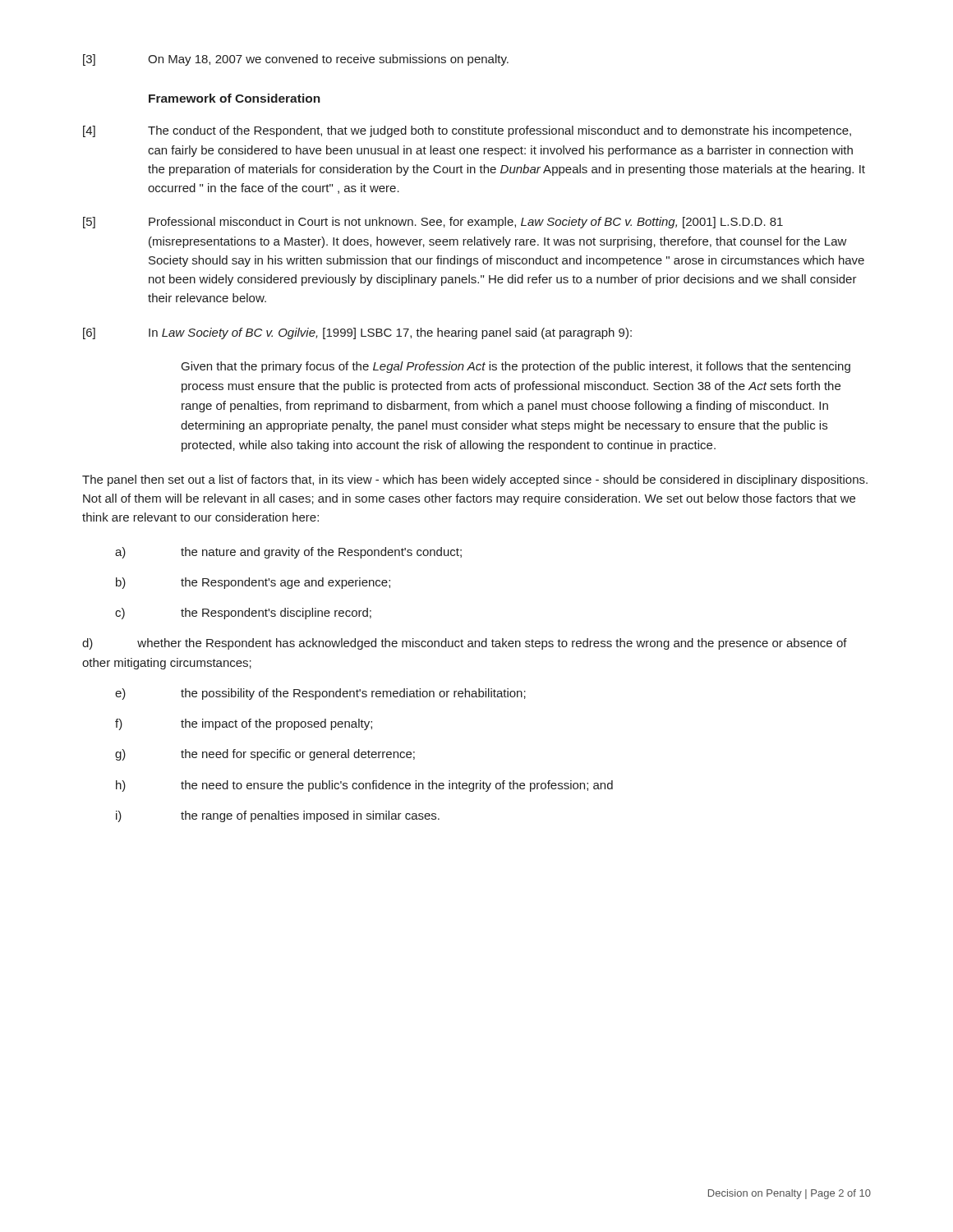
Task: Select the list item containing "g) the need for"
Action: tap(265, 755)
